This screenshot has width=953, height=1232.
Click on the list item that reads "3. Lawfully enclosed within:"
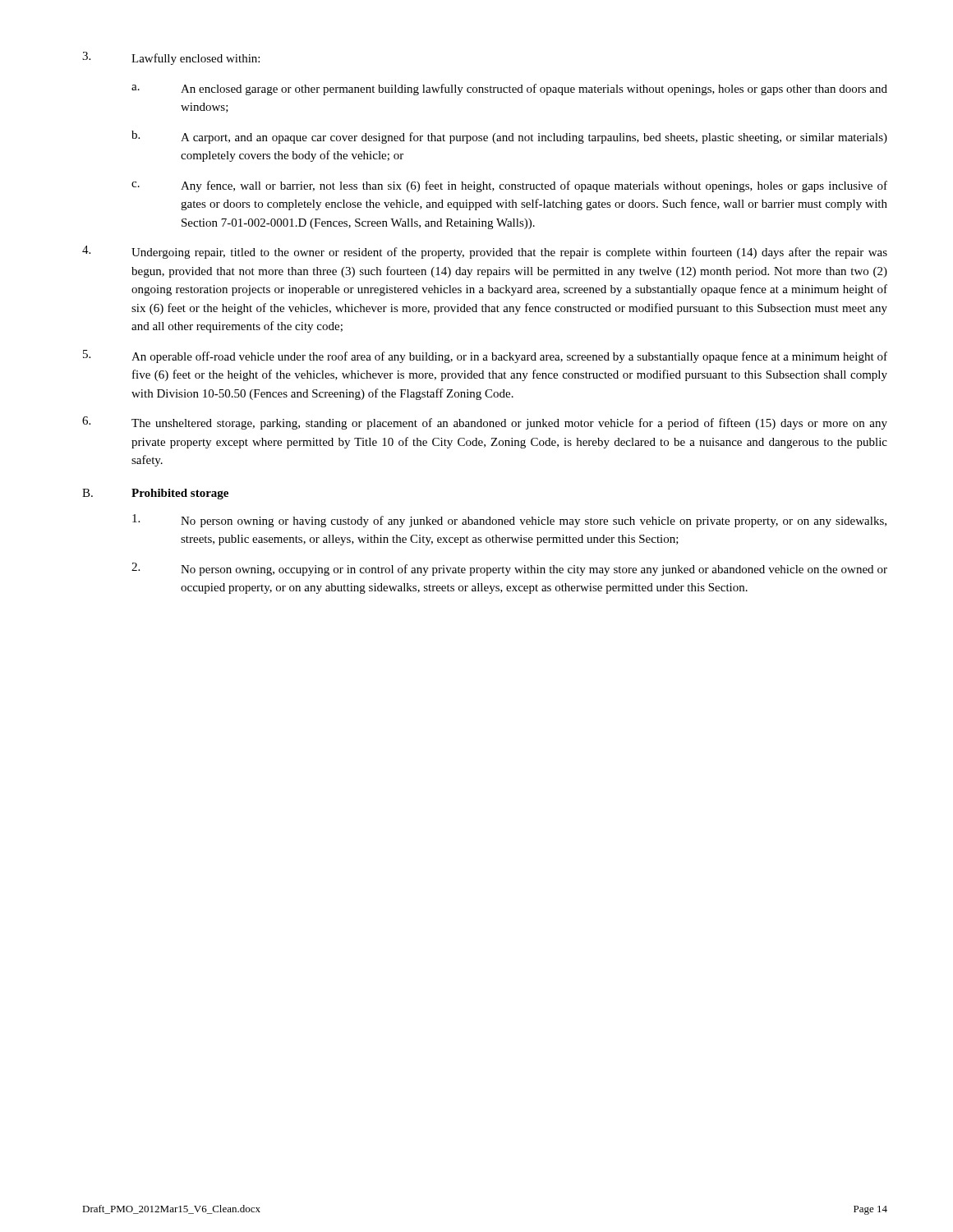[x=171, y=58]
